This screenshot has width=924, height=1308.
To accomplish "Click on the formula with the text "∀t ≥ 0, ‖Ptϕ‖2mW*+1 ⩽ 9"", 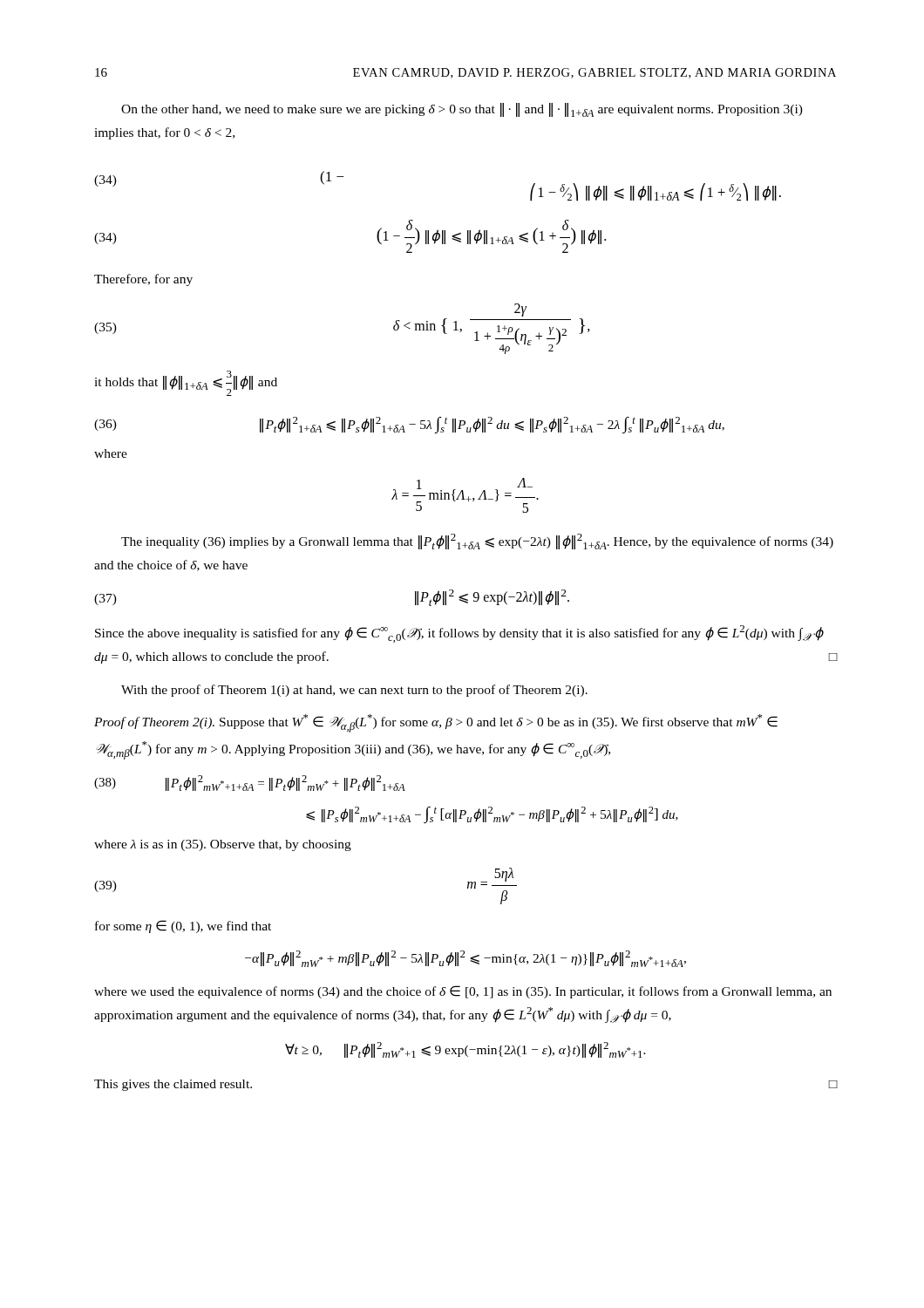I will coord(466,1049).
